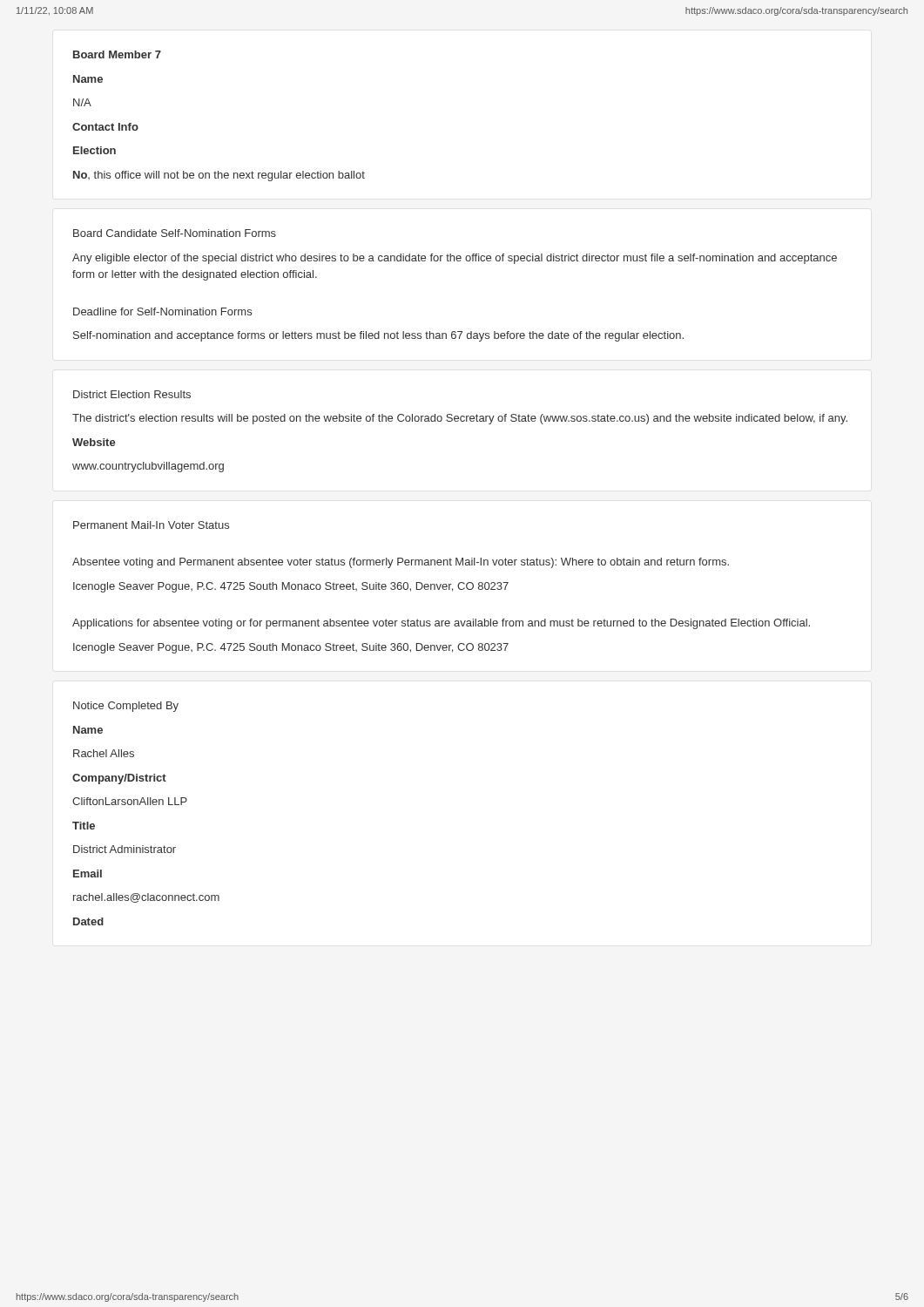Click the passage that begins "District Election Results The district's election results"
The width and height of the screenshot is (924, 1307).
462,430
